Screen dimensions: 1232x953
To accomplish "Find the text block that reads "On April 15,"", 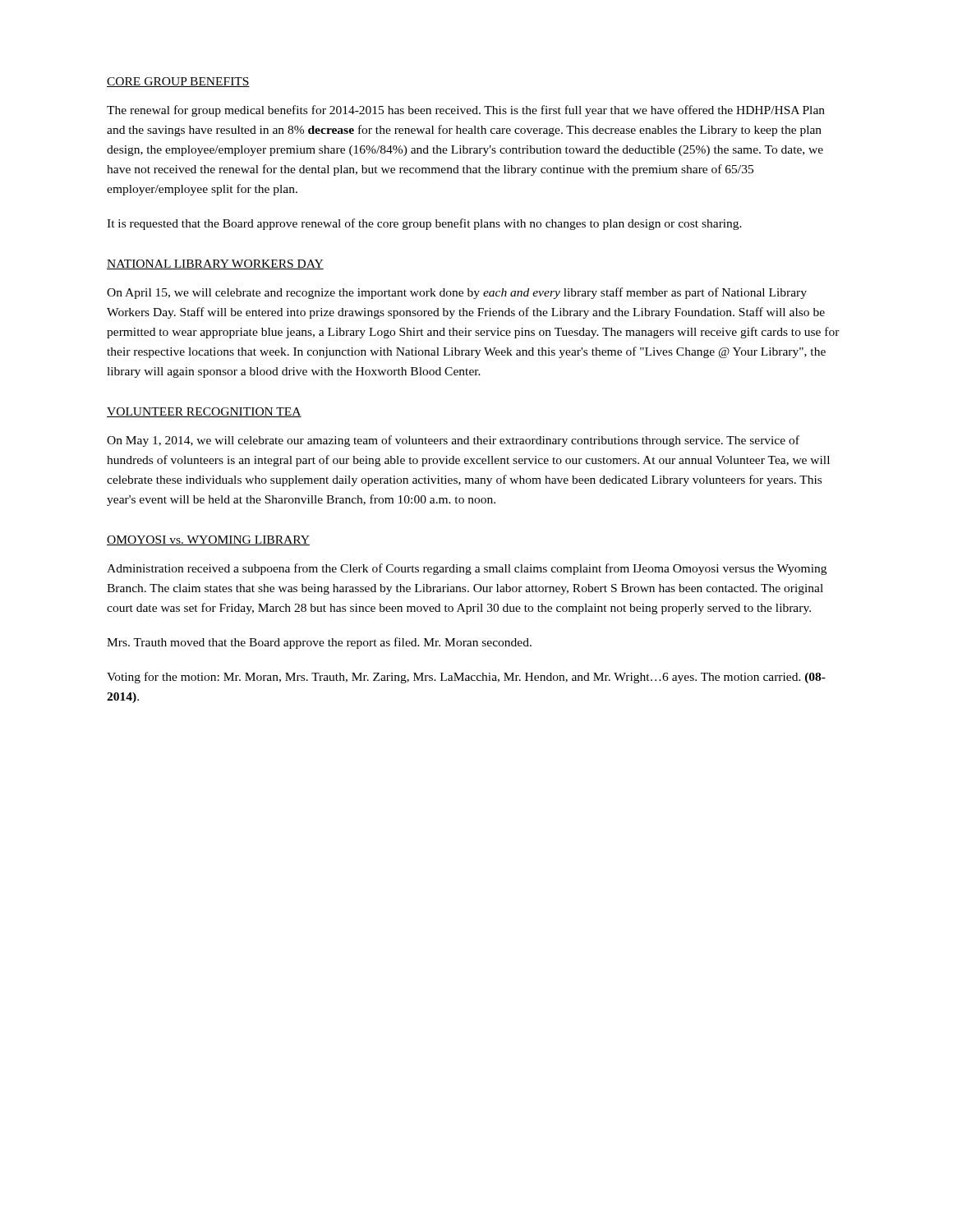I will (473, 332).
